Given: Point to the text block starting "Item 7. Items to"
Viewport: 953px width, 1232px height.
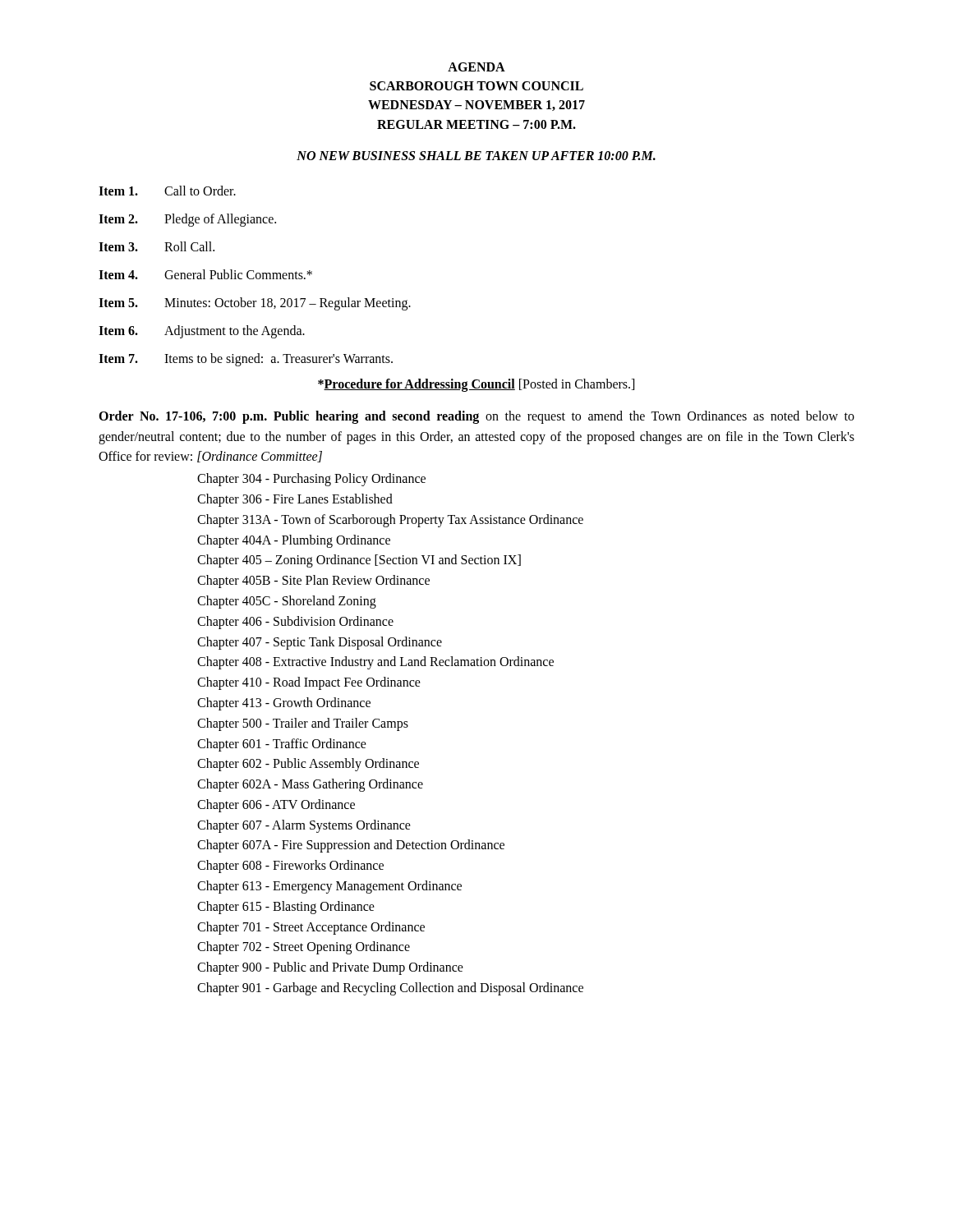Looking at the screenshot, I should (246, 360).
